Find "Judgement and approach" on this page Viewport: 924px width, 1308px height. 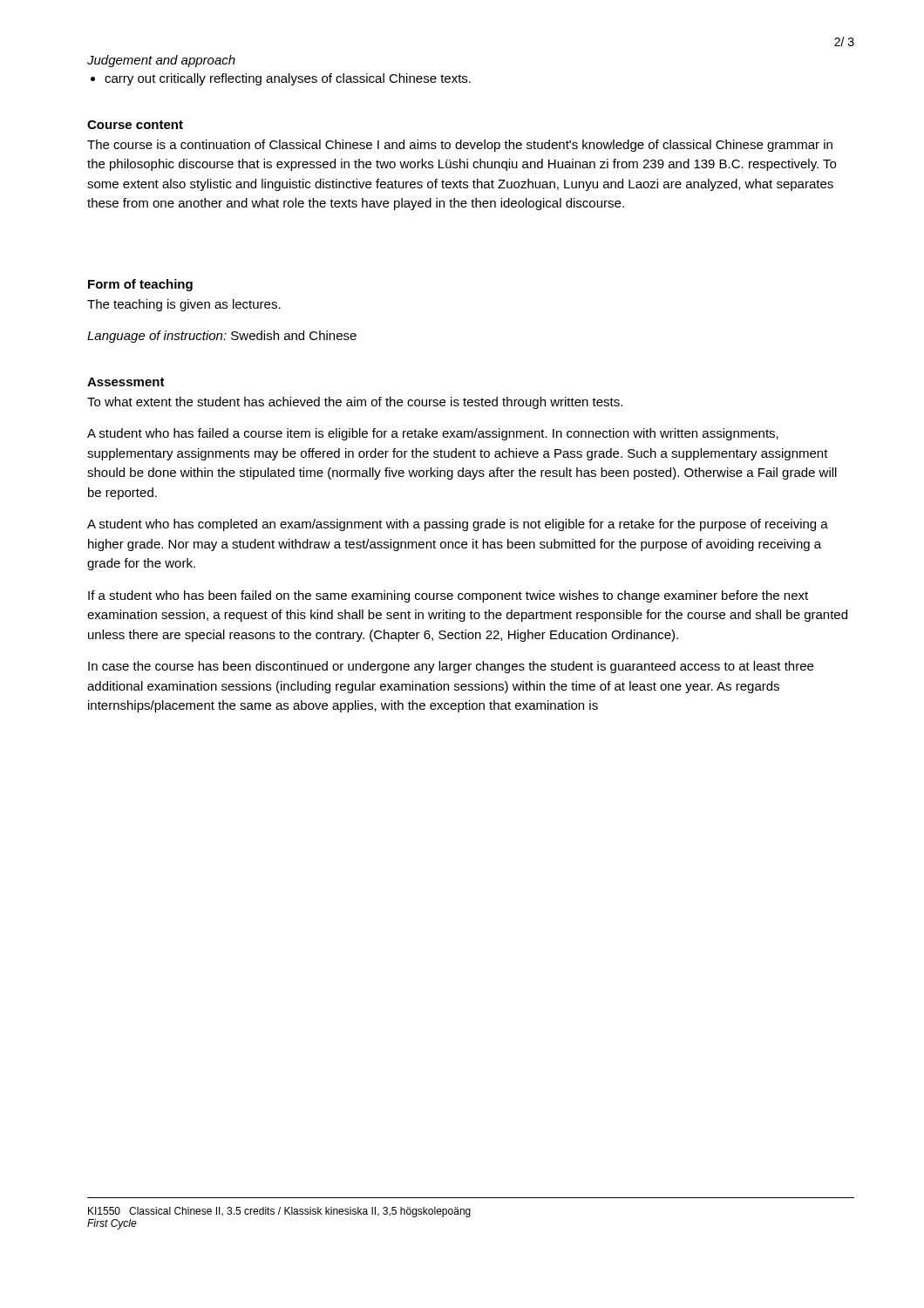pos(161,60)
